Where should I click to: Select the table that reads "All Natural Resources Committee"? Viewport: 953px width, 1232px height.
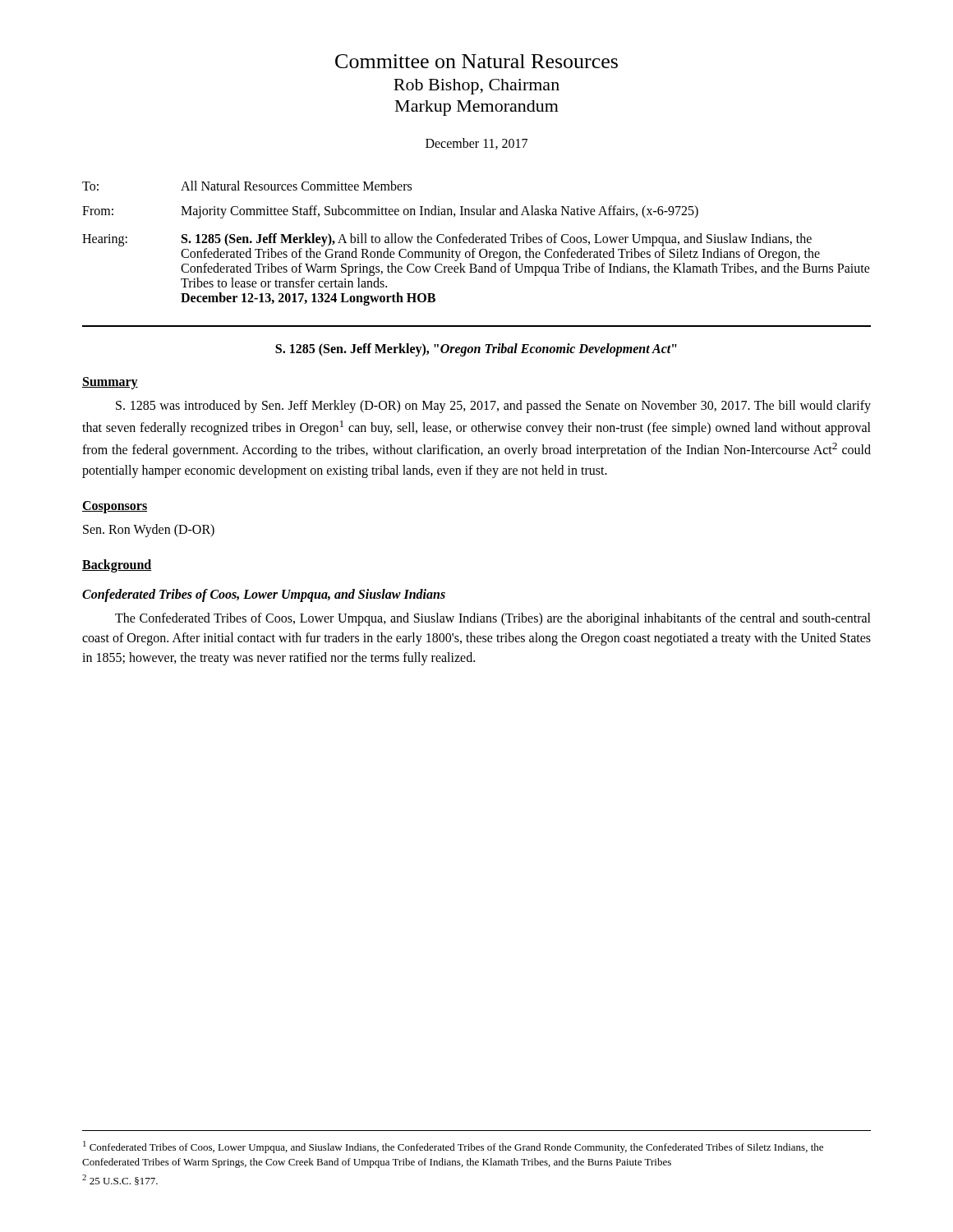click(x=476, y=242)
